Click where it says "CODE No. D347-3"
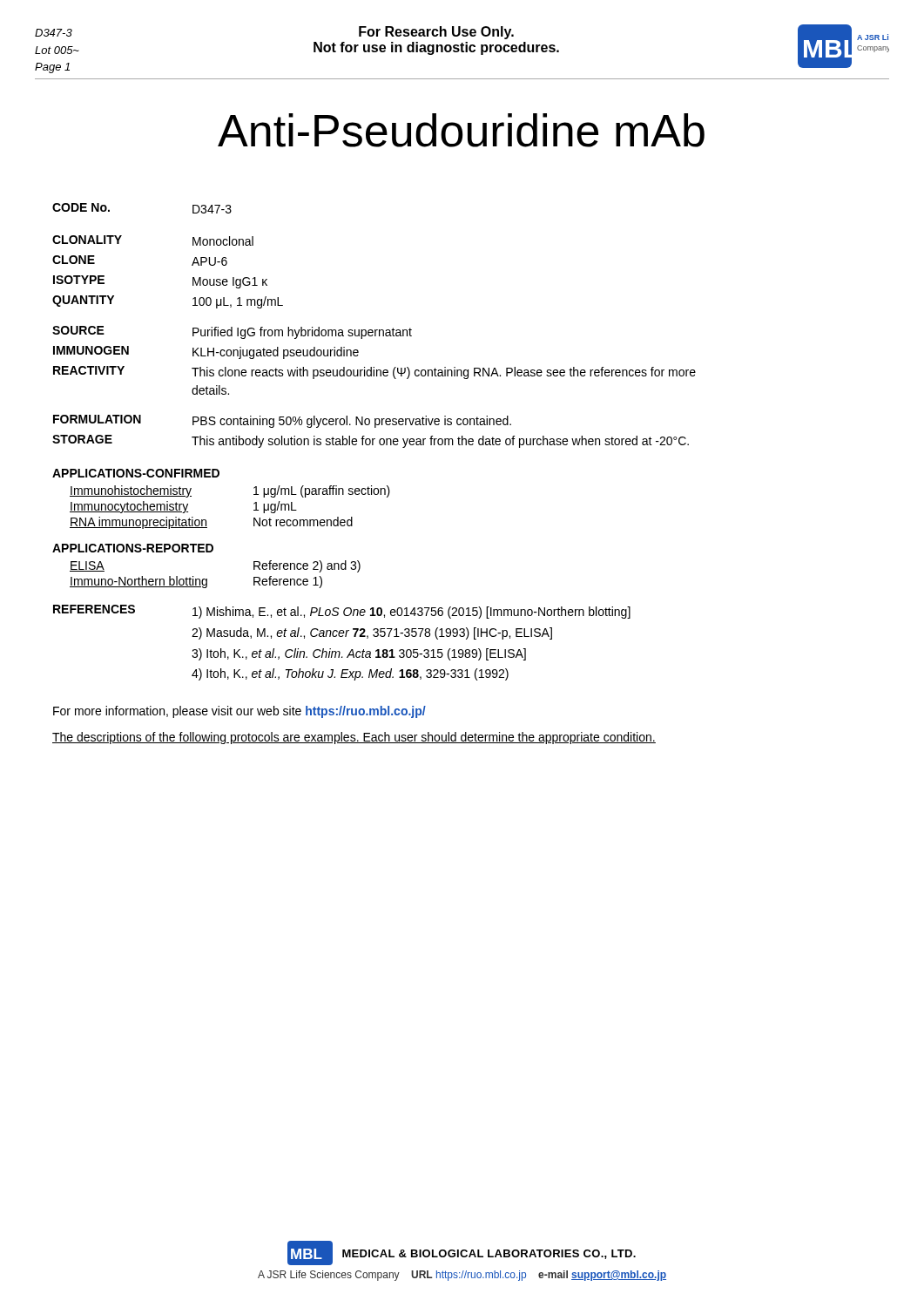 coord(83,208)
